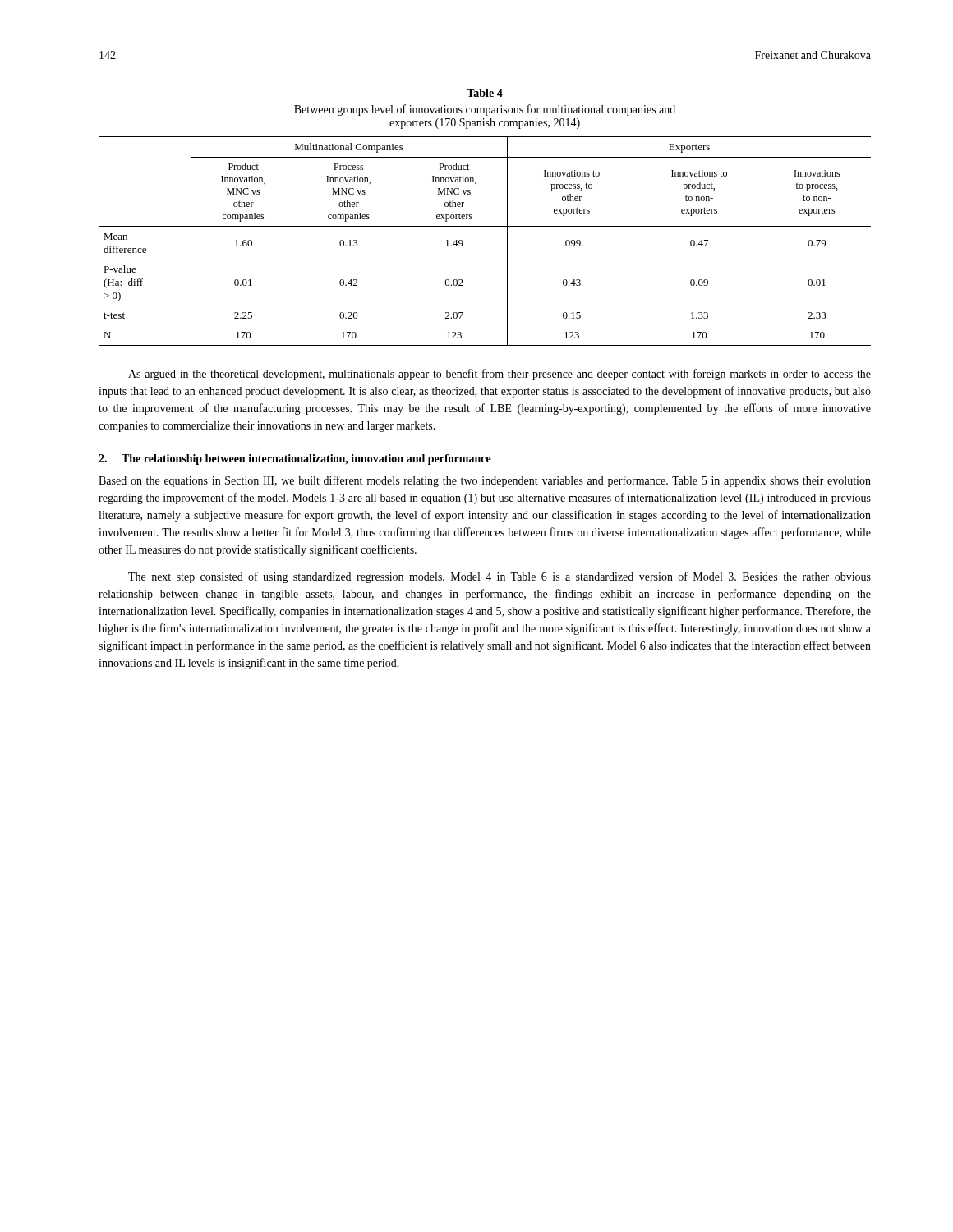Point to the region starting "The next step consisted of"
953x1232 pixels.
pos(485,620)
